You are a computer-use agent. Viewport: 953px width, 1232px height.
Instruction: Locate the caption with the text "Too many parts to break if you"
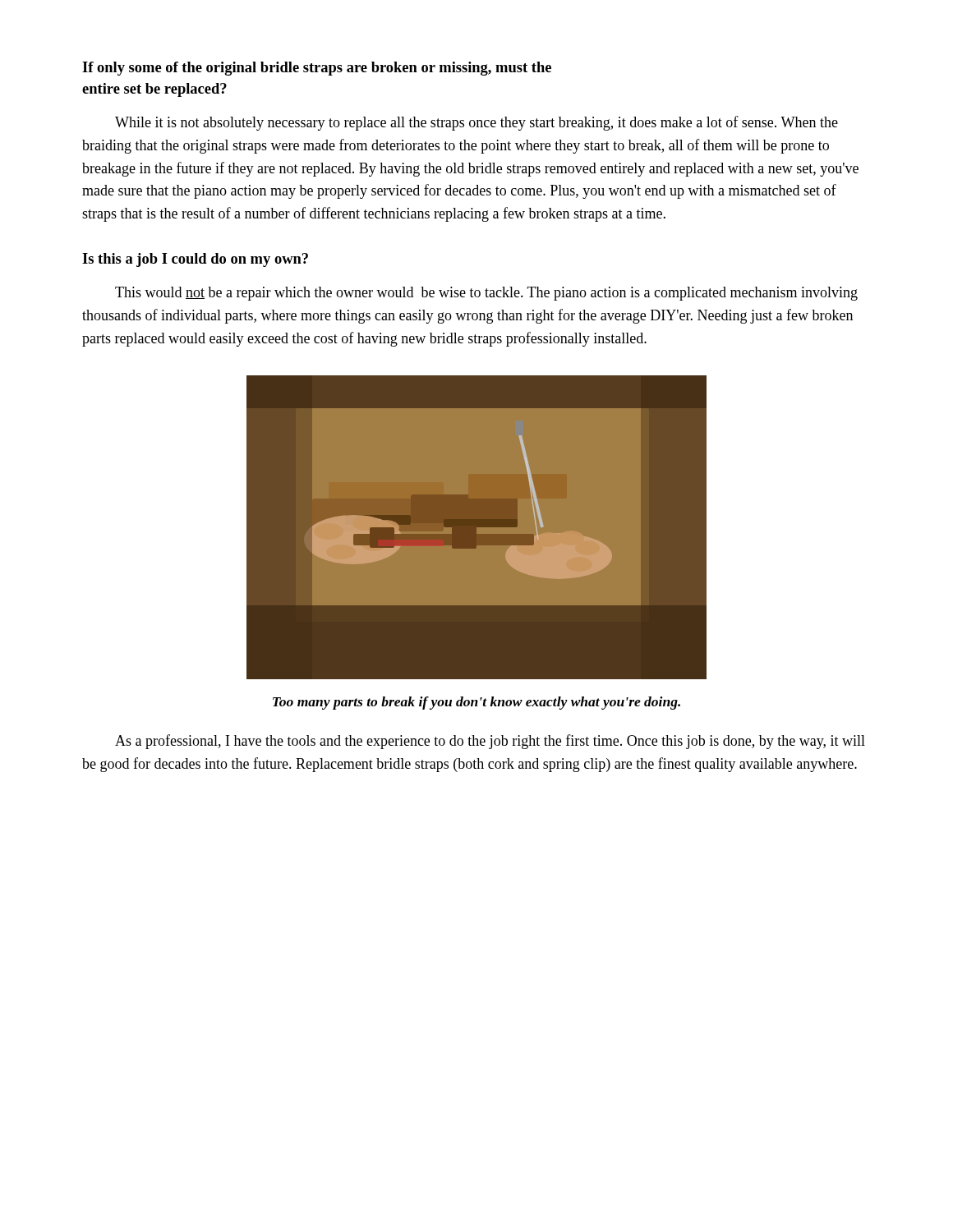click(476, 701)
